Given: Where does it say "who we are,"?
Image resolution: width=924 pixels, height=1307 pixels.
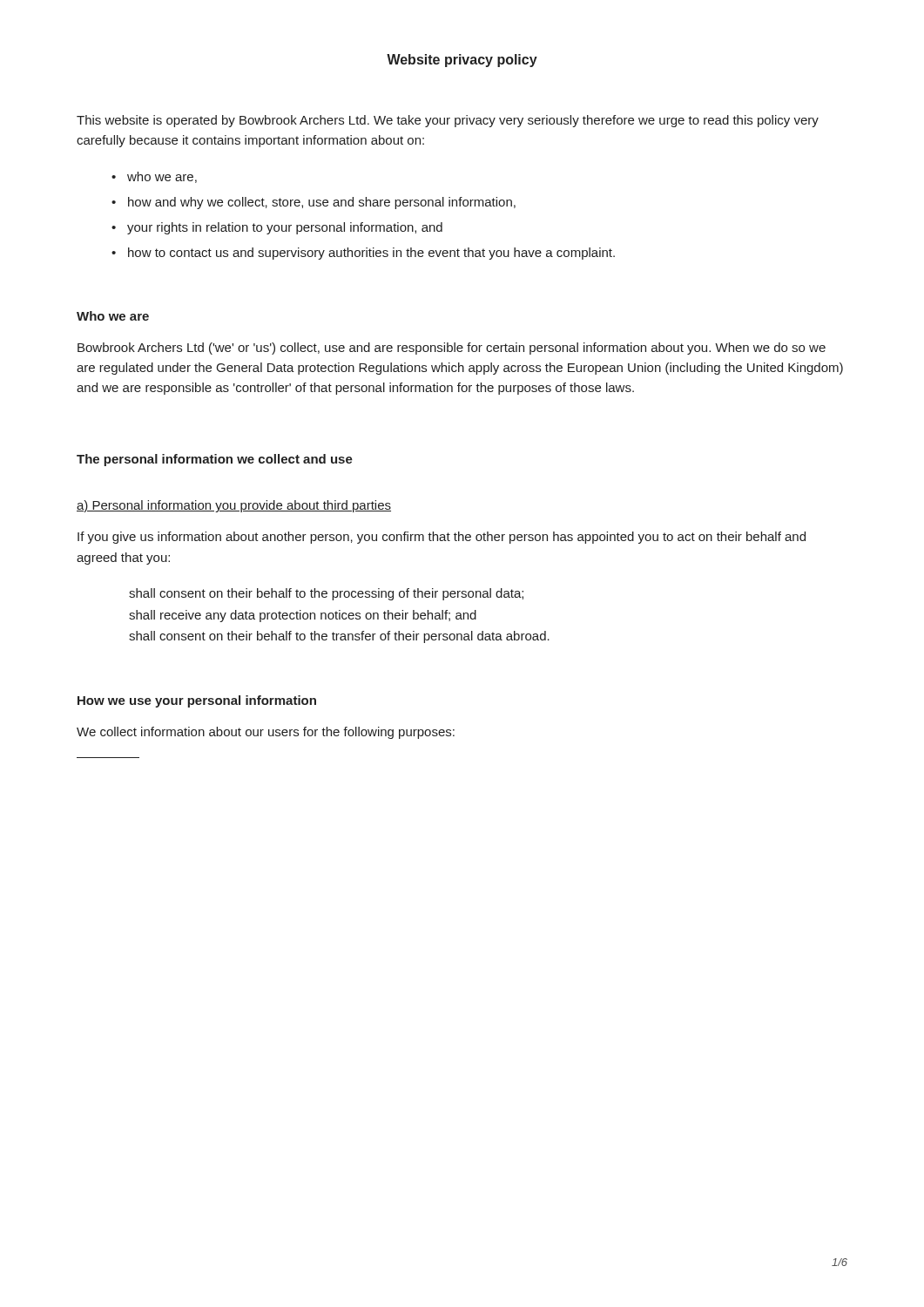Looking at the screenshot, I should (x=162, y=176).
